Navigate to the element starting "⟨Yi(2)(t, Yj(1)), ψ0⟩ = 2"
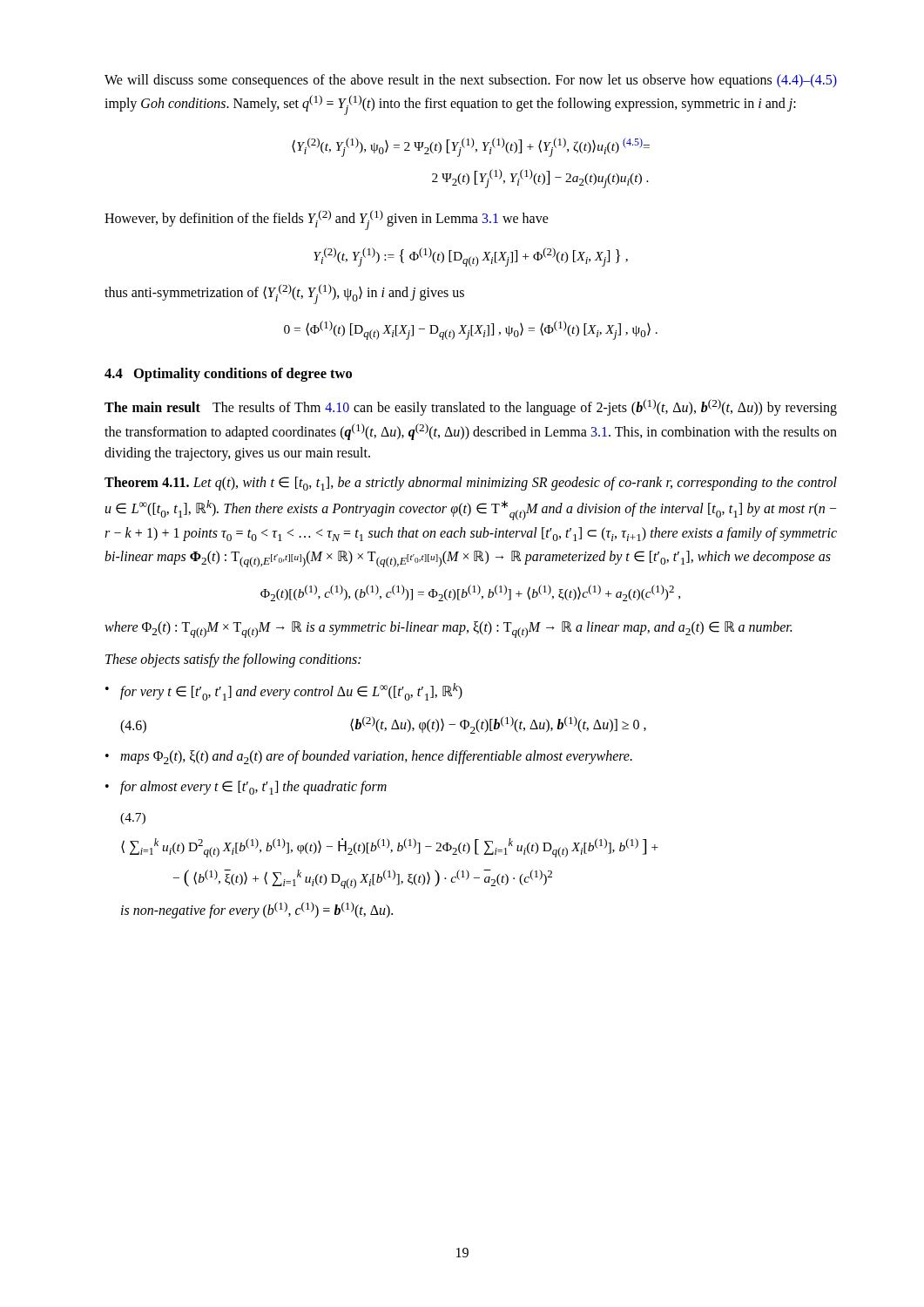924x1307 pixels. 471,162
